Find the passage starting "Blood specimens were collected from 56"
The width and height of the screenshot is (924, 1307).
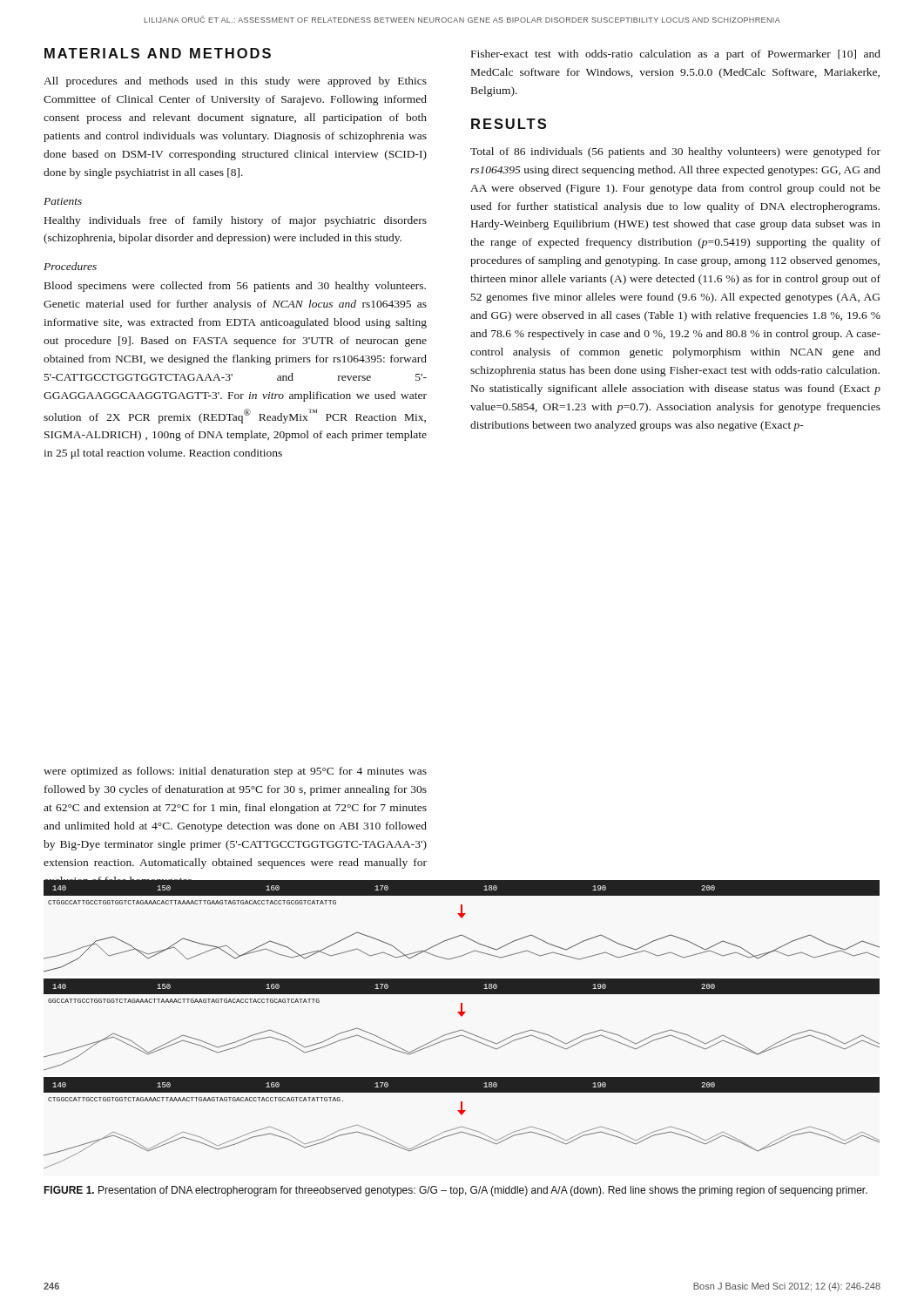pyautogui.click(x=235, y=370)
